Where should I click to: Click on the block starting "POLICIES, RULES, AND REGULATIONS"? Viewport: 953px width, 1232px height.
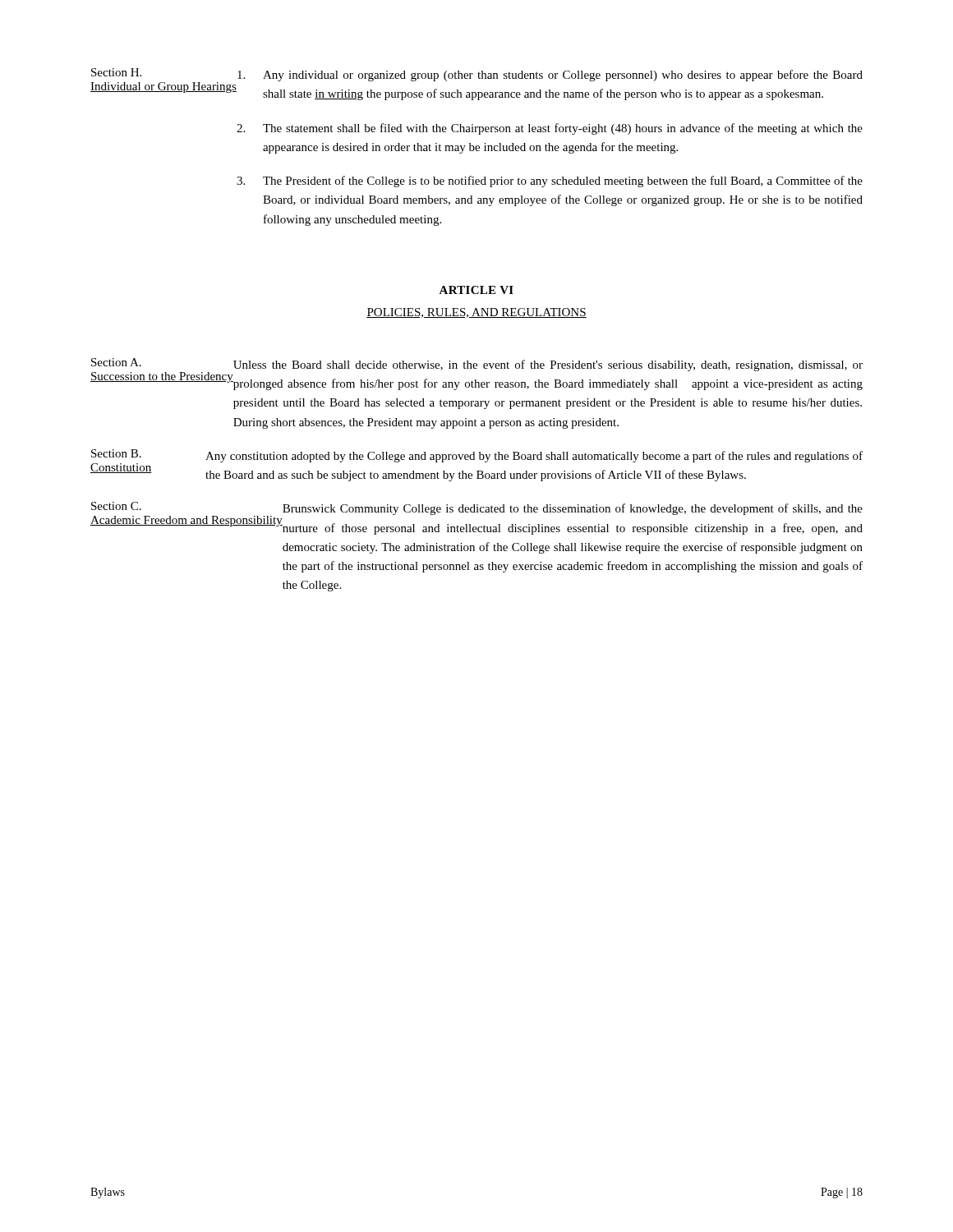pyautogui.click(x=476, y=312)
